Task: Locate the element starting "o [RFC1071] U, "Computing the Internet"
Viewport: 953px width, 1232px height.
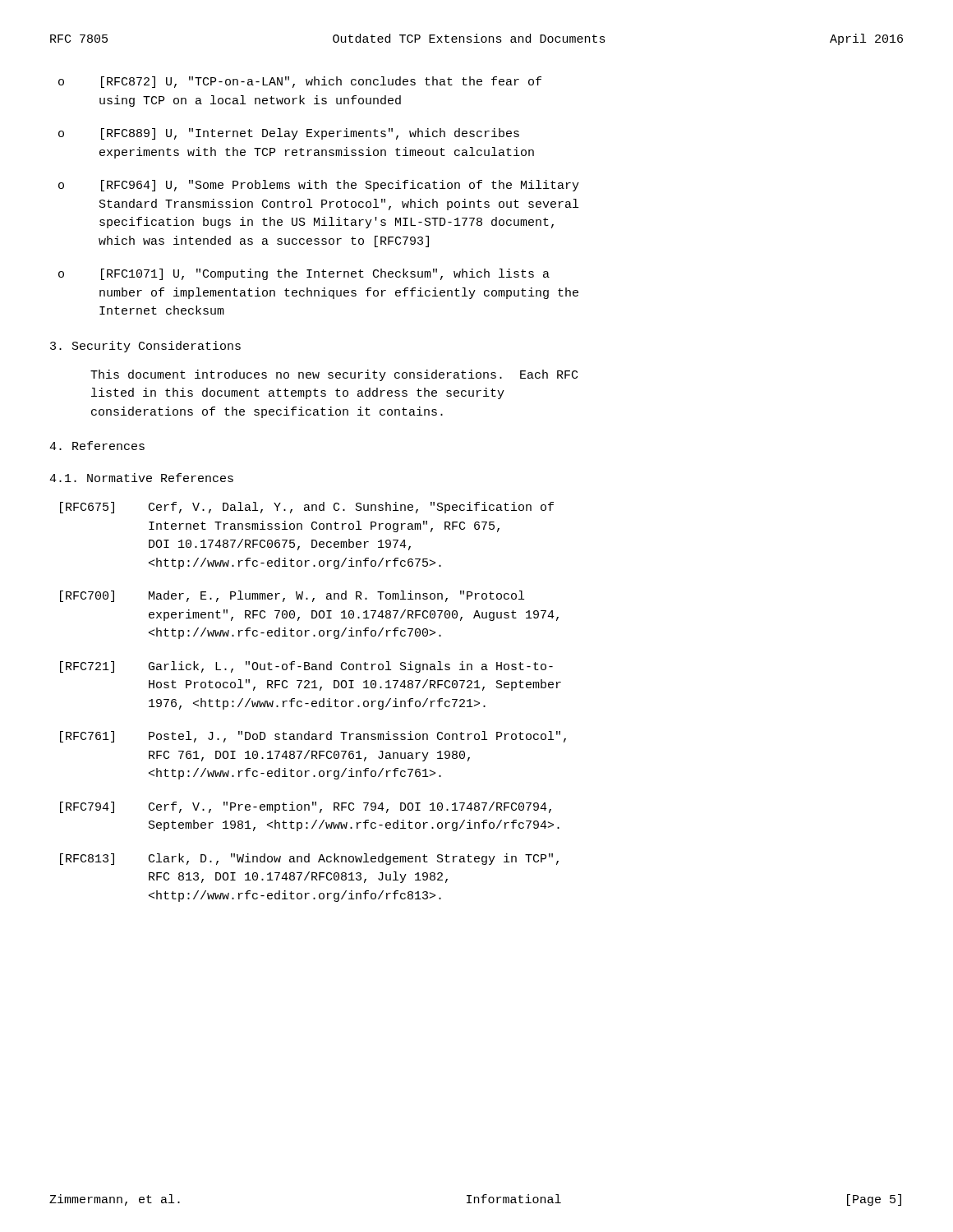Action: click(476, 294)
